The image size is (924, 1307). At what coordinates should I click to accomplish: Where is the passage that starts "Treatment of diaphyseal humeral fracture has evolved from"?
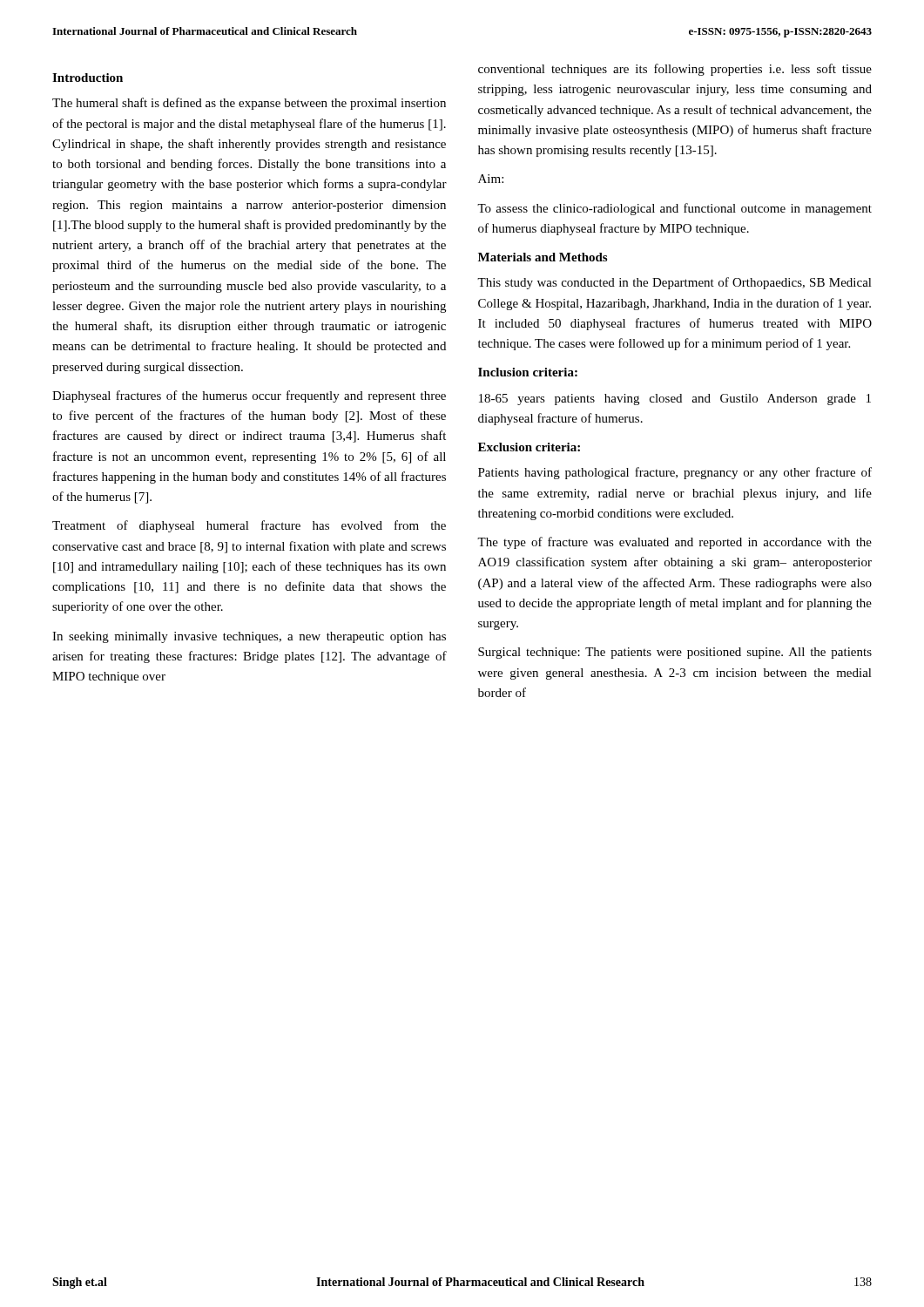pos(249,567)
